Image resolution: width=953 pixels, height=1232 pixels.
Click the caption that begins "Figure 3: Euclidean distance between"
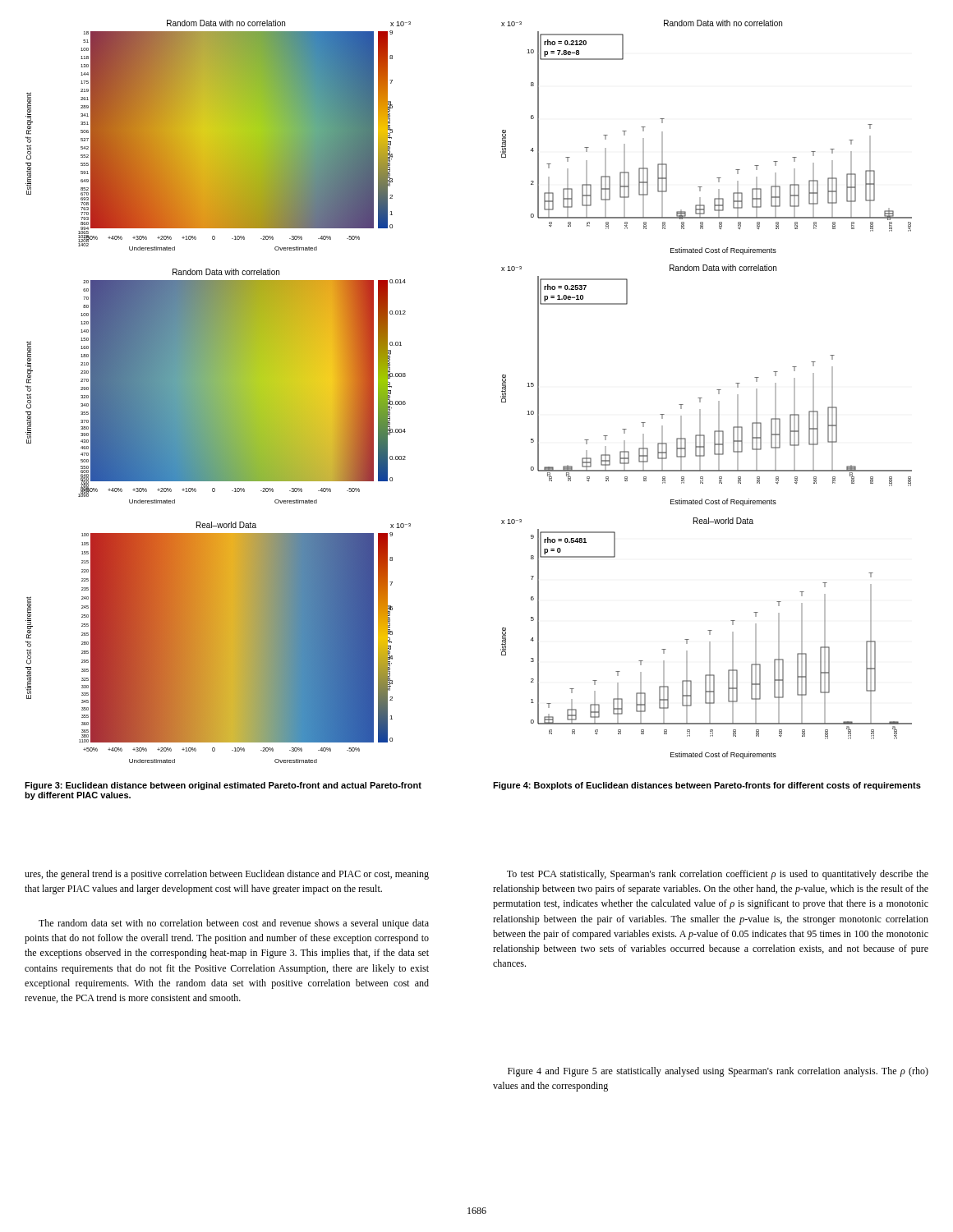223,790
